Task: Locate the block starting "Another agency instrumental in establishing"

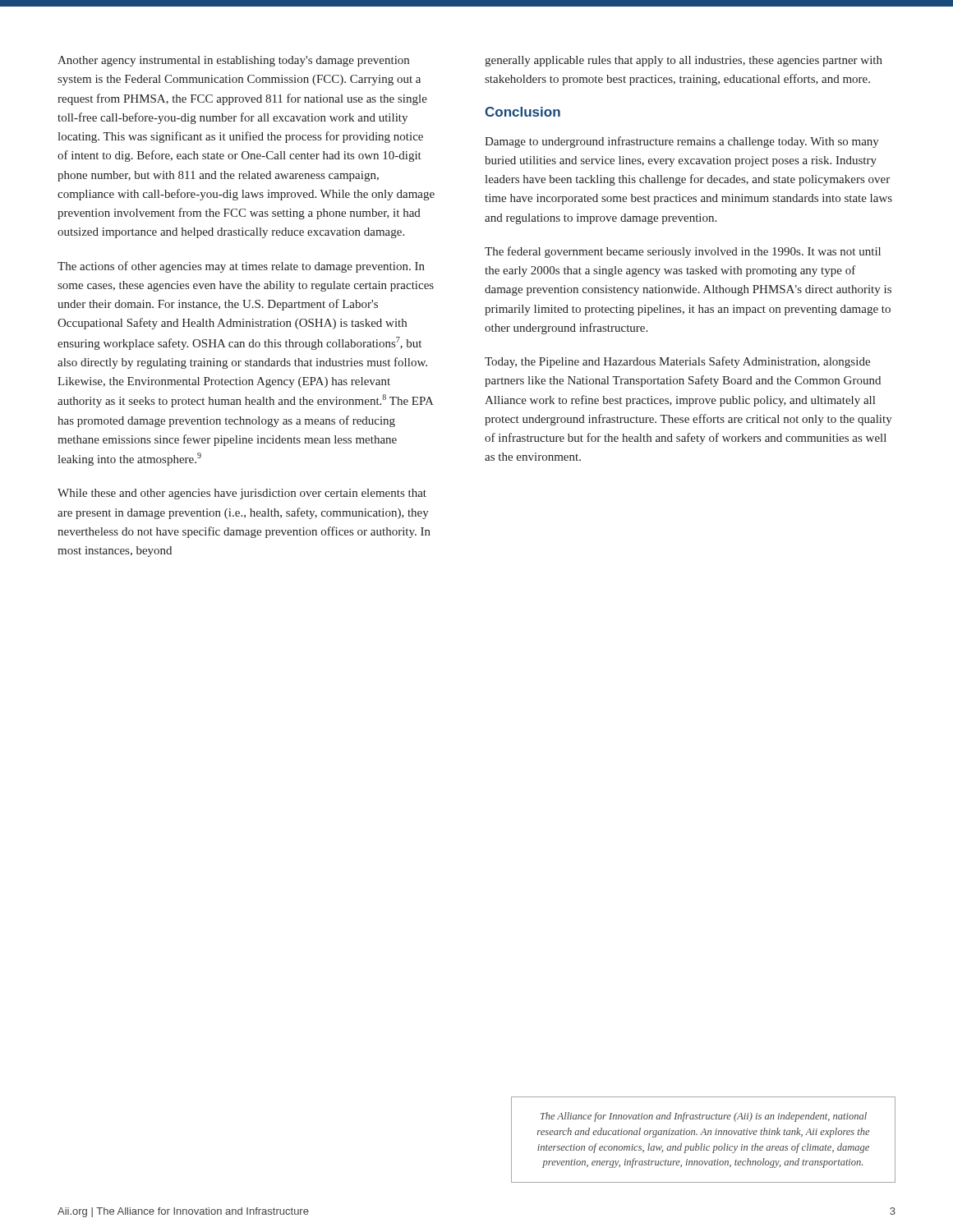Action: tap(246, 146)
